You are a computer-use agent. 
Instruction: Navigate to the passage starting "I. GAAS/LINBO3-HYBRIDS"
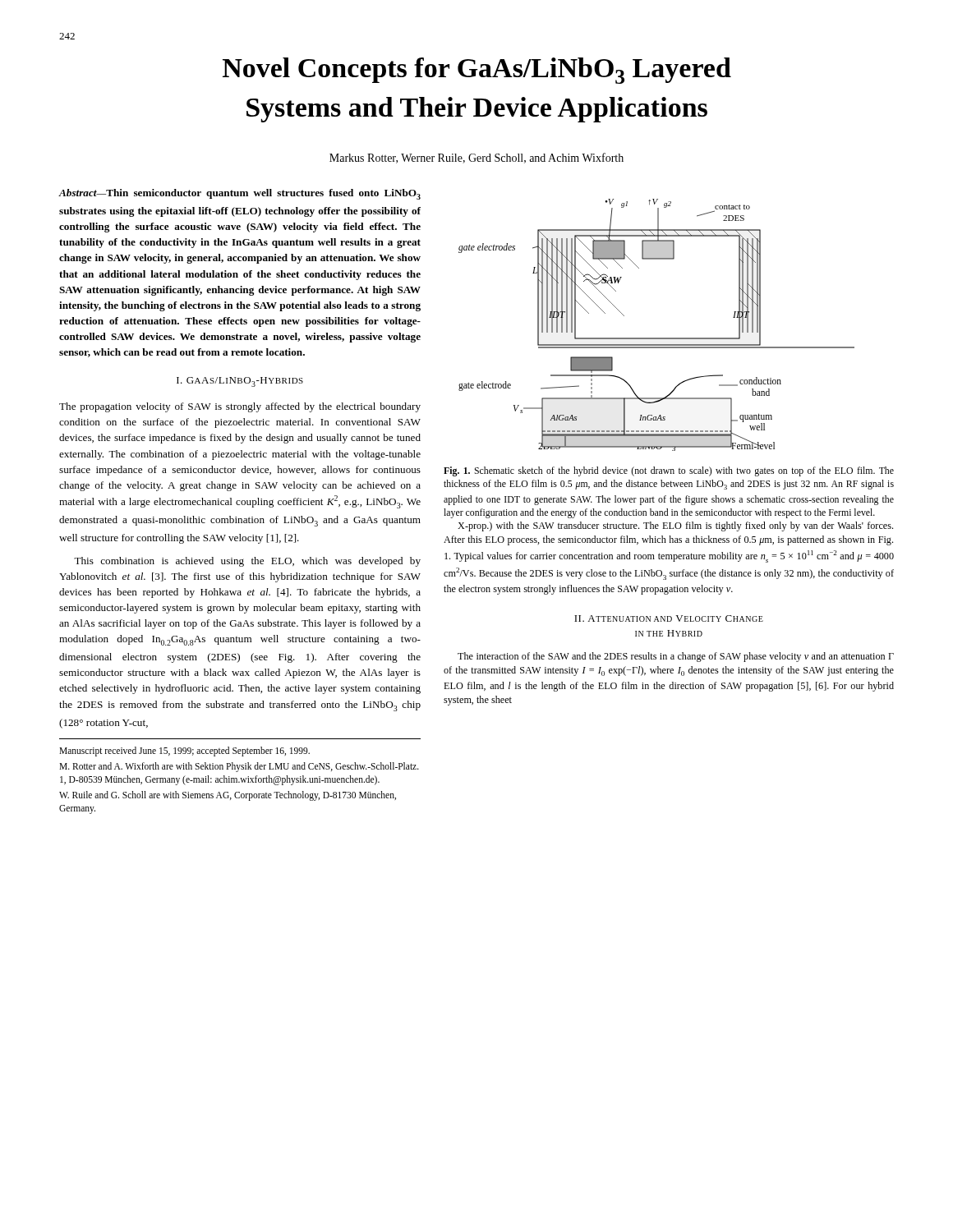click(x=240, y=381)
